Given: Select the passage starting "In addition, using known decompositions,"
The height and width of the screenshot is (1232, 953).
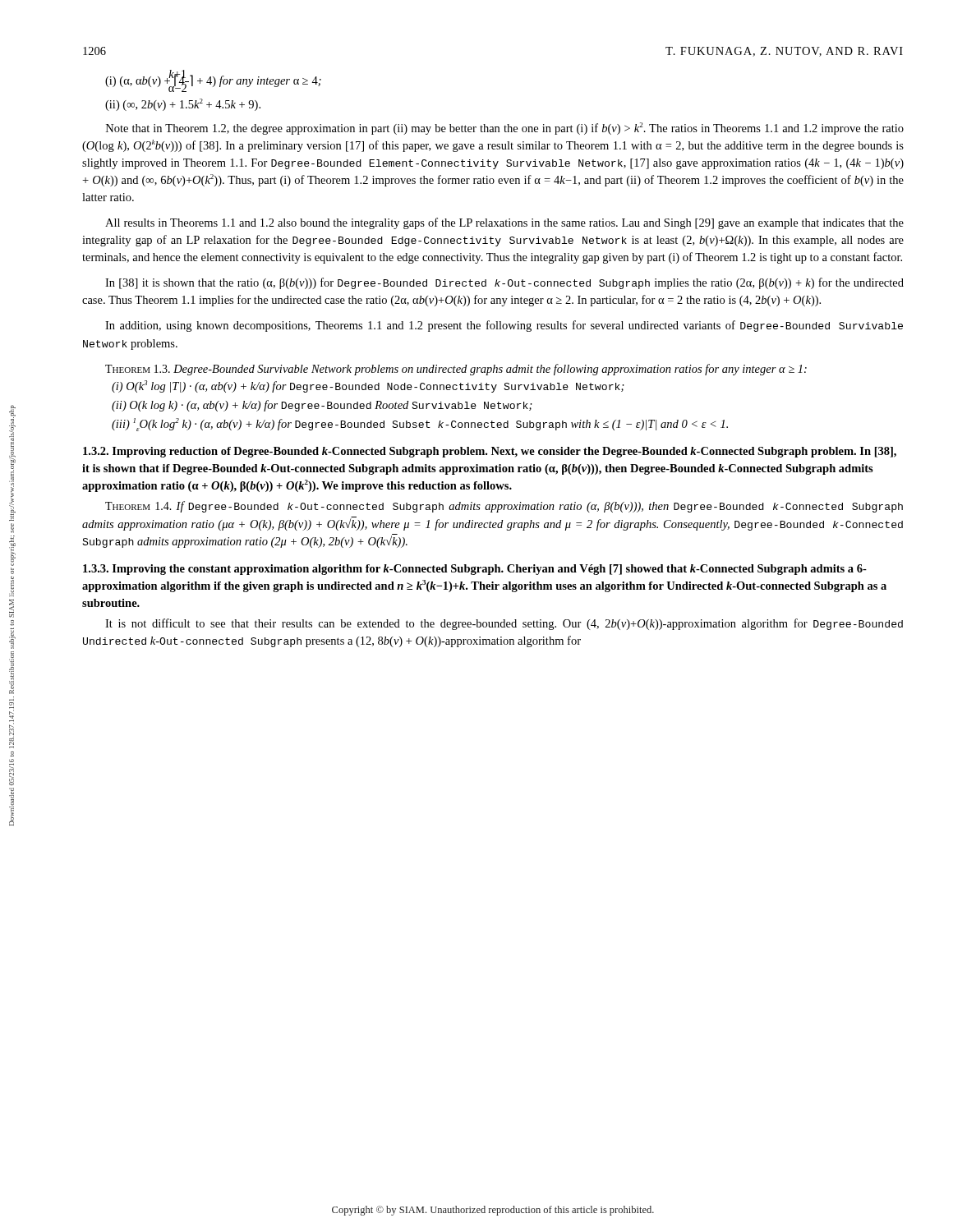Looking at the screenshot, I should [x=493, y=335].
